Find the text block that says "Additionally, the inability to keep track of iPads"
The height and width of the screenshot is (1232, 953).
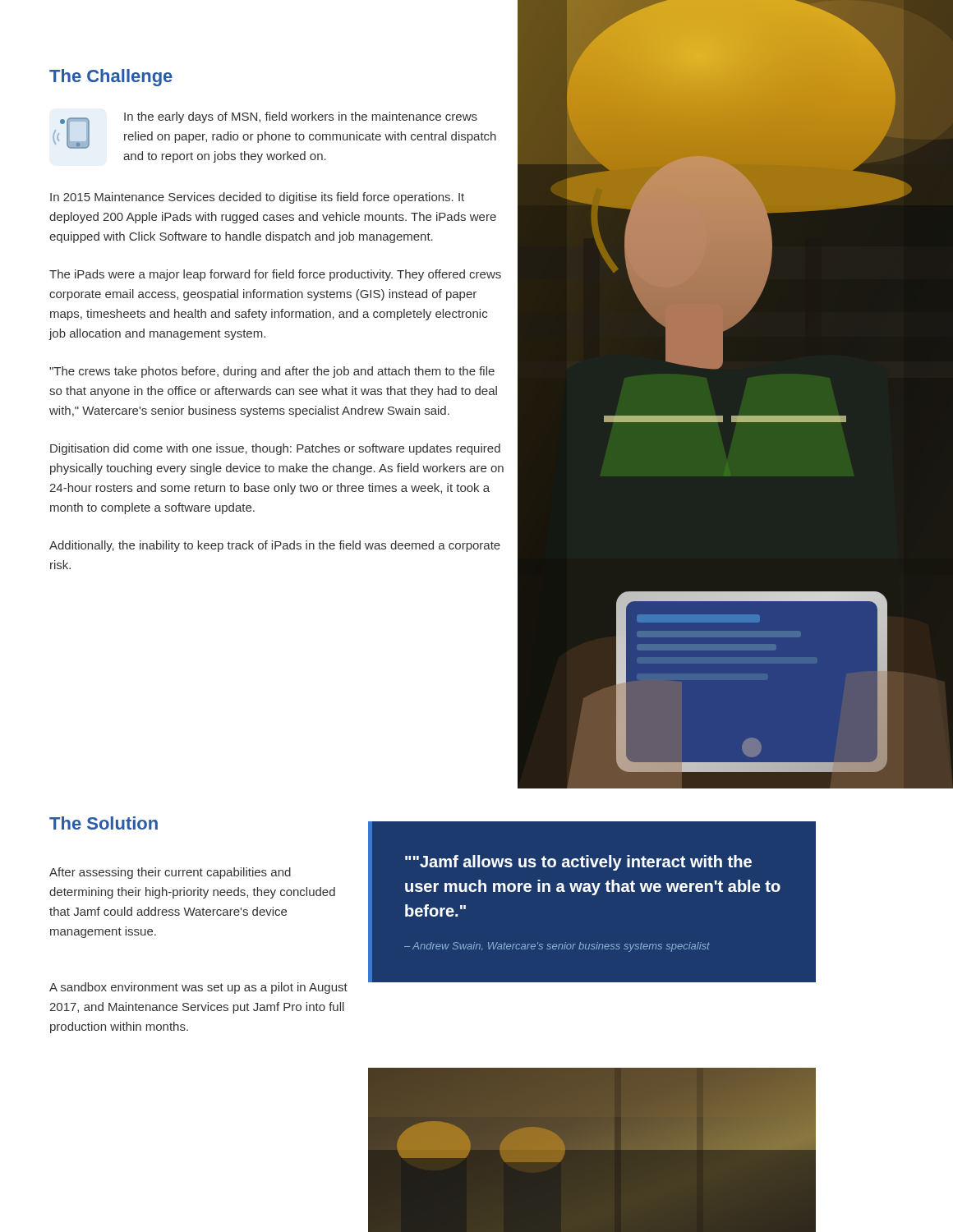[275, 555]
